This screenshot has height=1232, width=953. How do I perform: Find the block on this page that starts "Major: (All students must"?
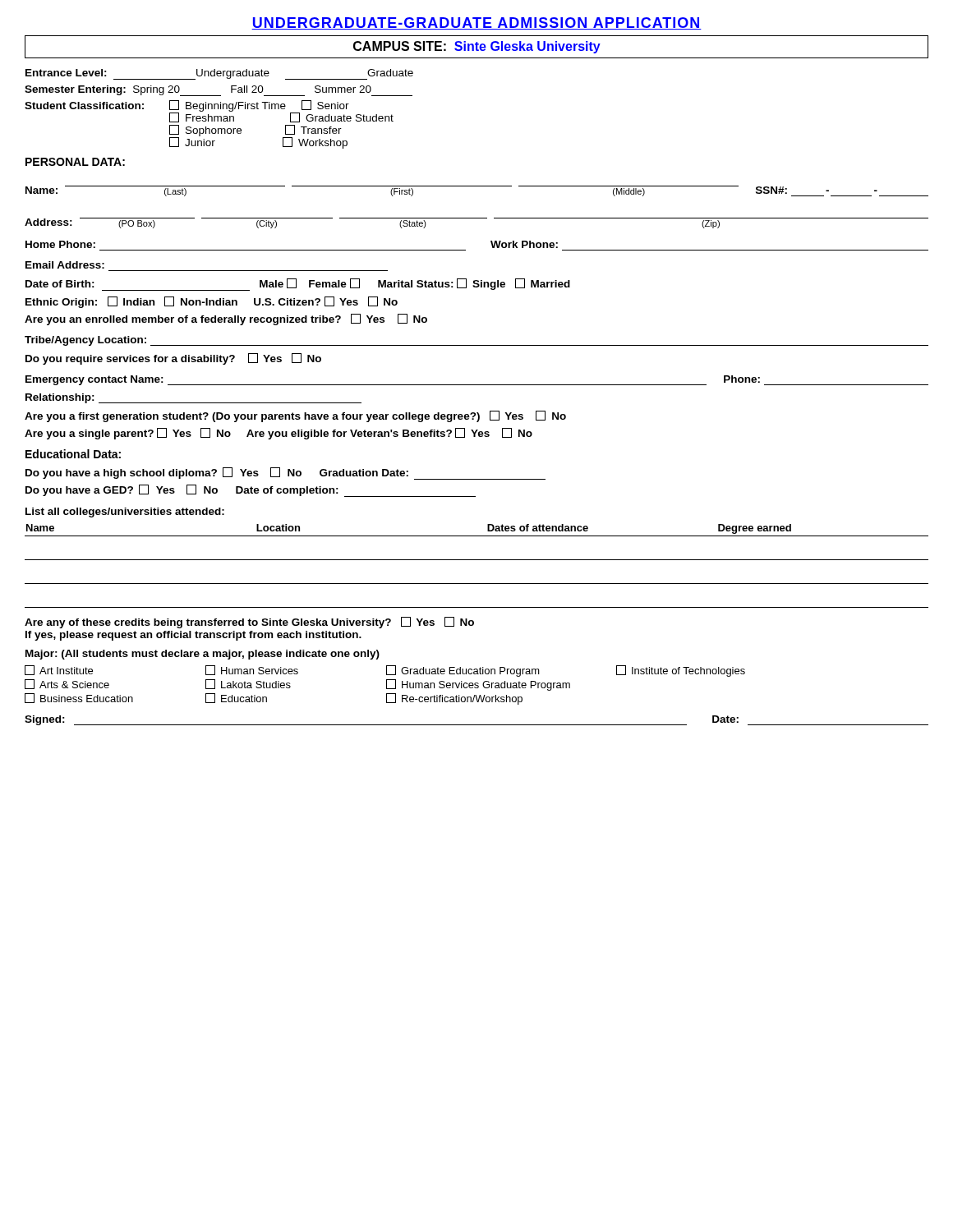pos(476,686)
